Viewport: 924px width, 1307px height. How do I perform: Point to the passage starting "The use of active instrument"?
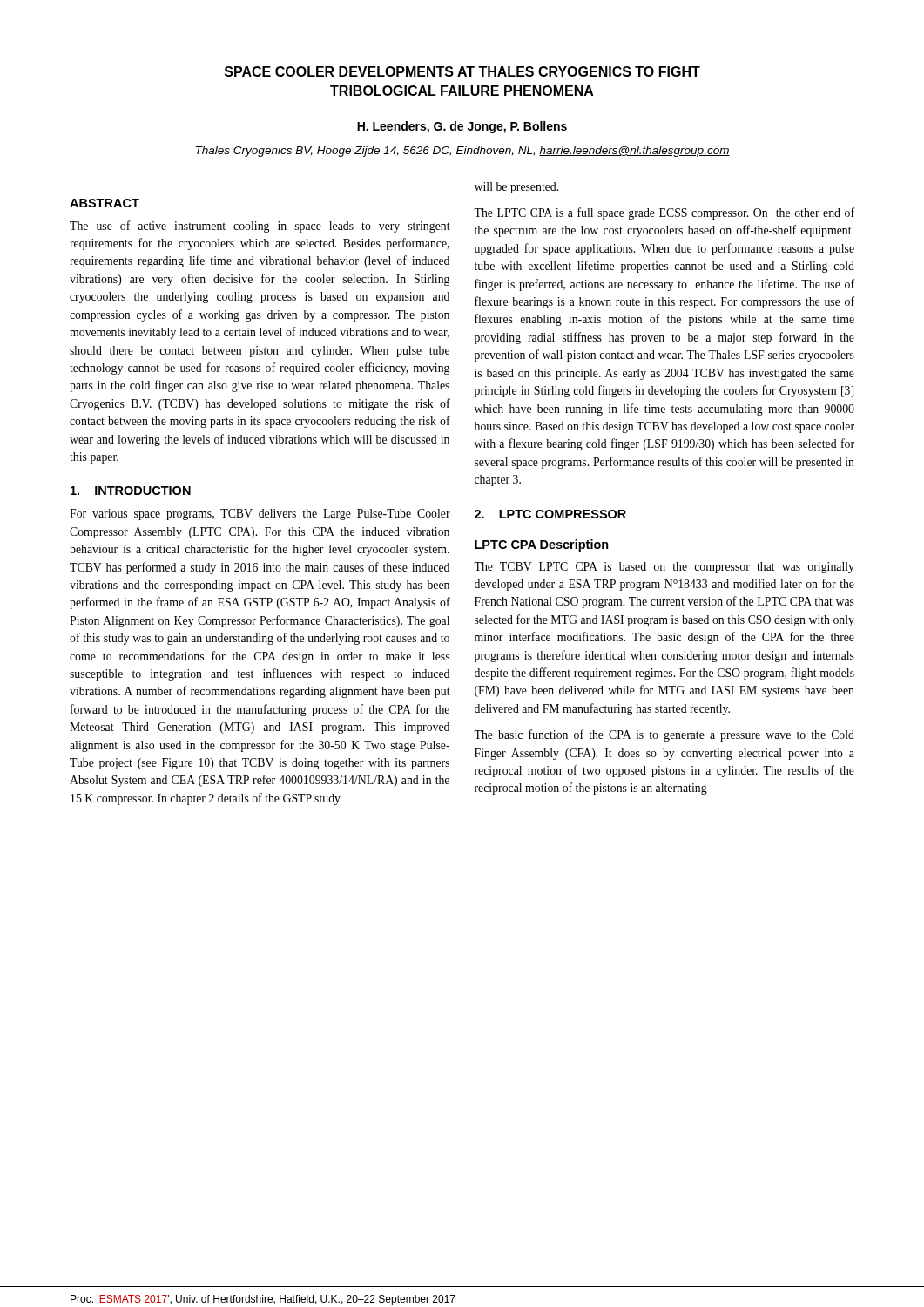pyautogui.click(x=260, y=341)
